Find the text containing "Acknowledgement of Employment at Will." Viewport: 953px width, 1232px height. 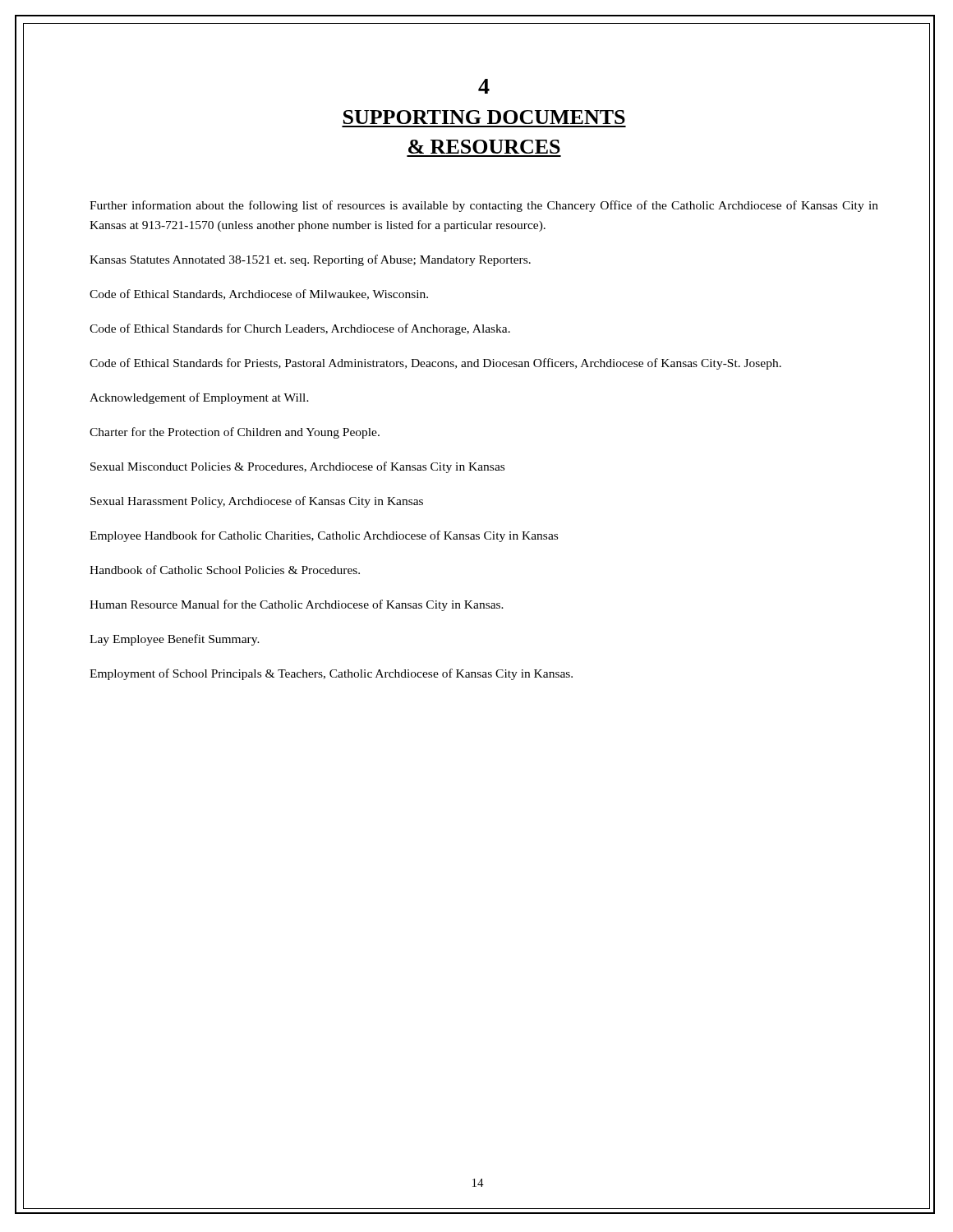(x=199, y=397)
